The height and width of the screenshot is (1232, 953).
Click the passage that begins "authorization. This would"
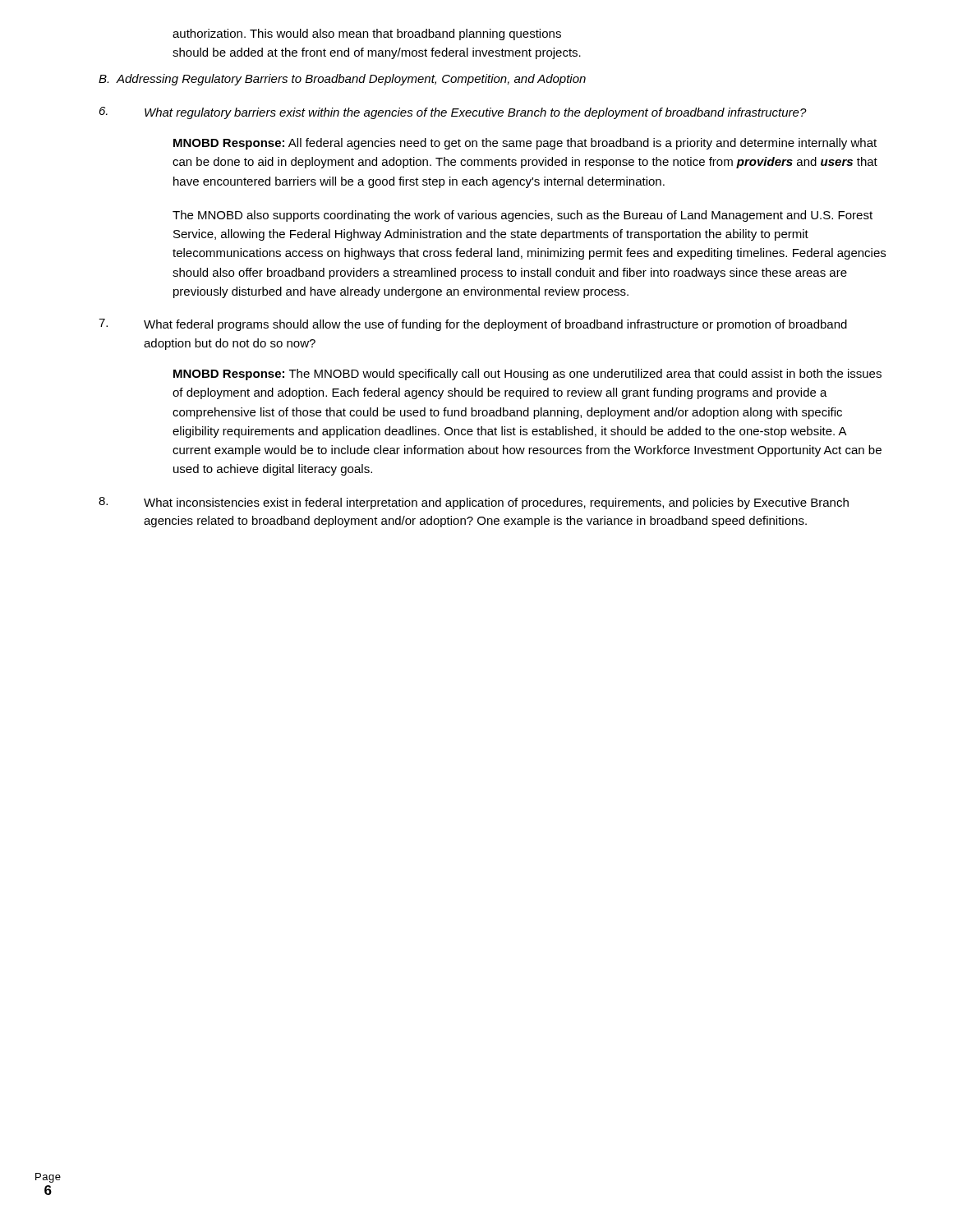377,43
